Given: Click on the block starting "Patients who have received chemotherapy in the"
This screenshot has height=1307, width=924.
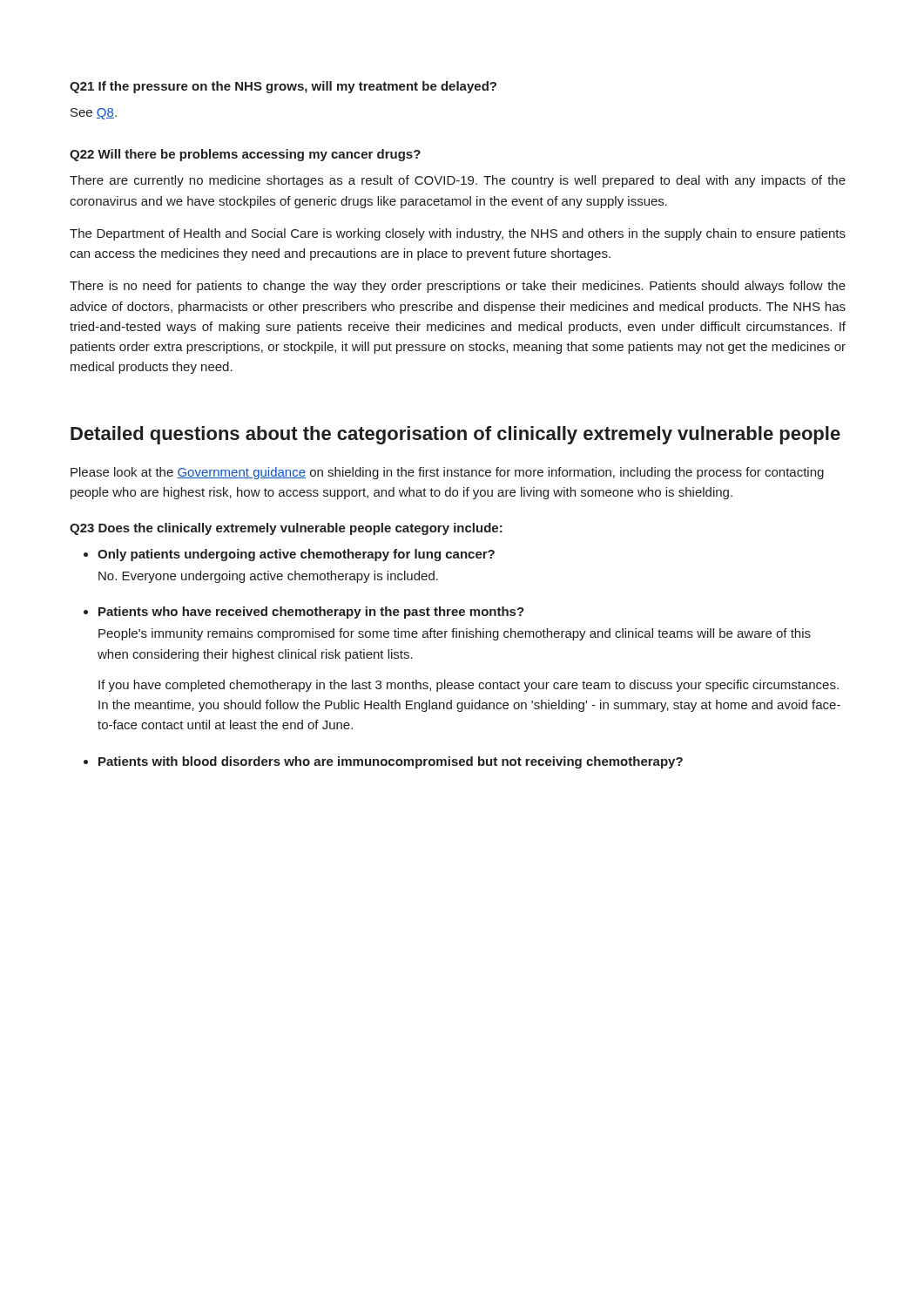Looking at the screenshot, I should coord(311,613).
